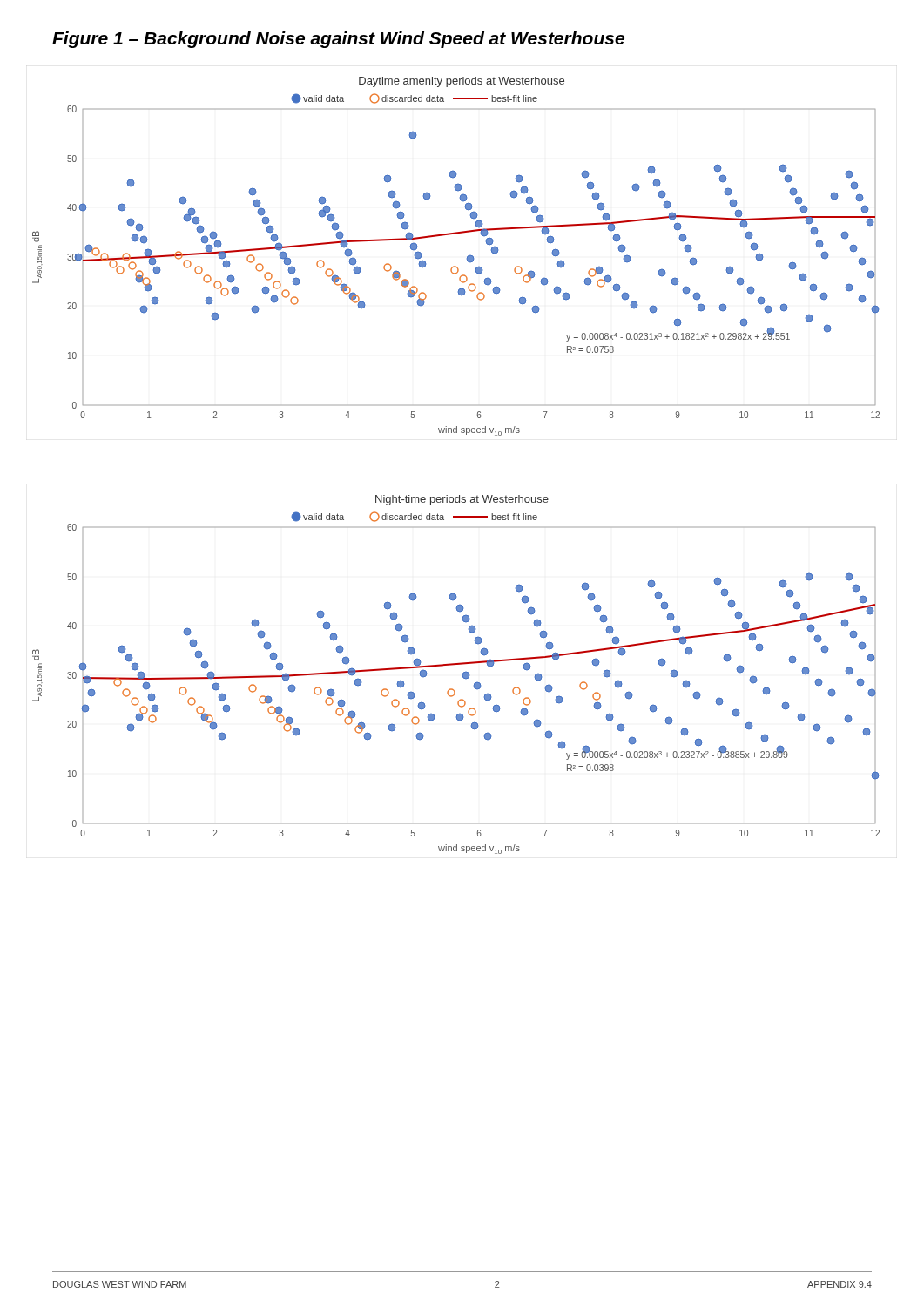Click on the caption that says "Figure 1 –"
Image resolution: width=924 pixels, height=1307 pixels.
[x=339, y=38]
